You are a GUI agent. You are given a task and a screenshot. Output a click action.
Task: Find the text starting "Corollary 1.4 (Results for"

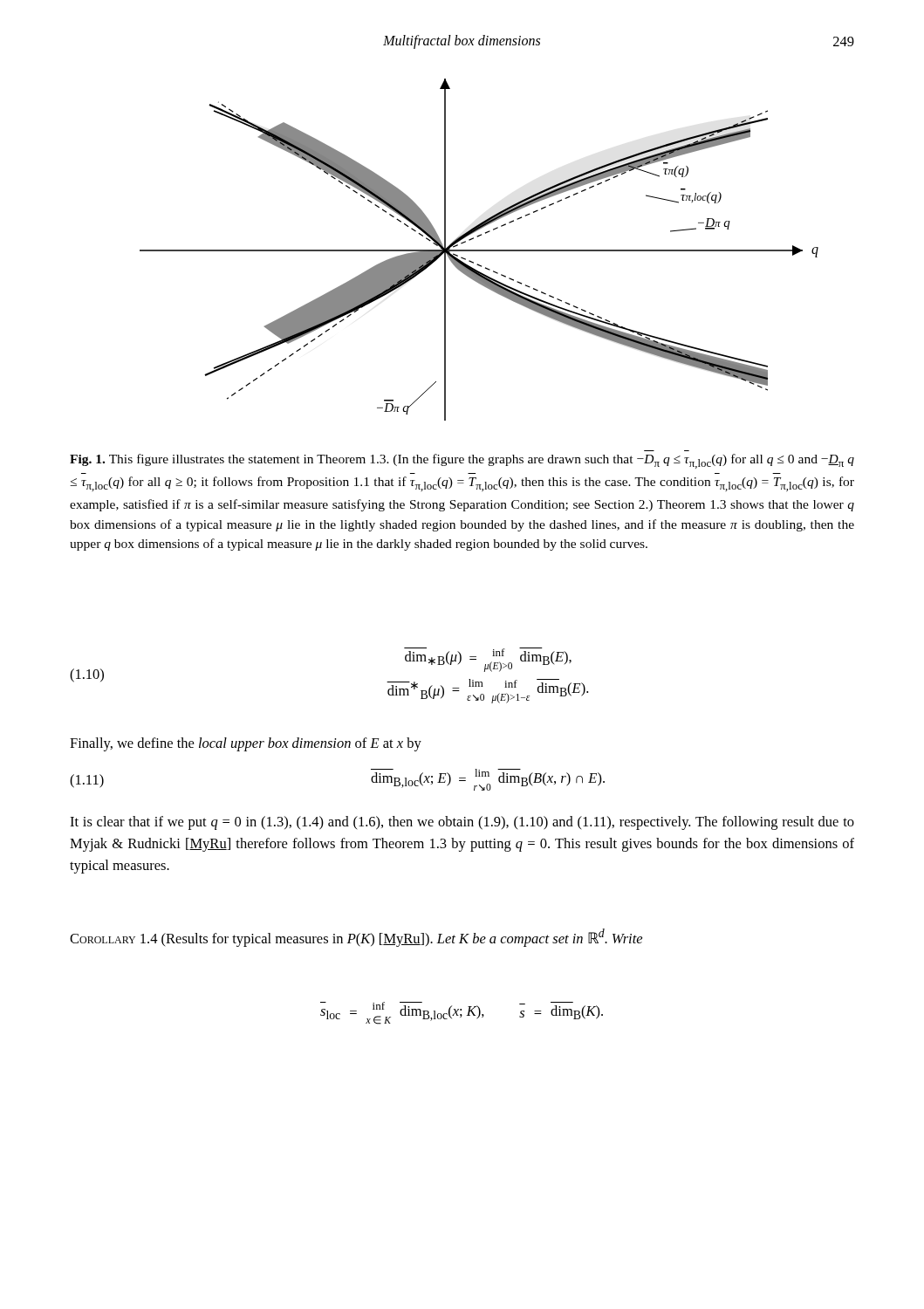coord(356,937)
